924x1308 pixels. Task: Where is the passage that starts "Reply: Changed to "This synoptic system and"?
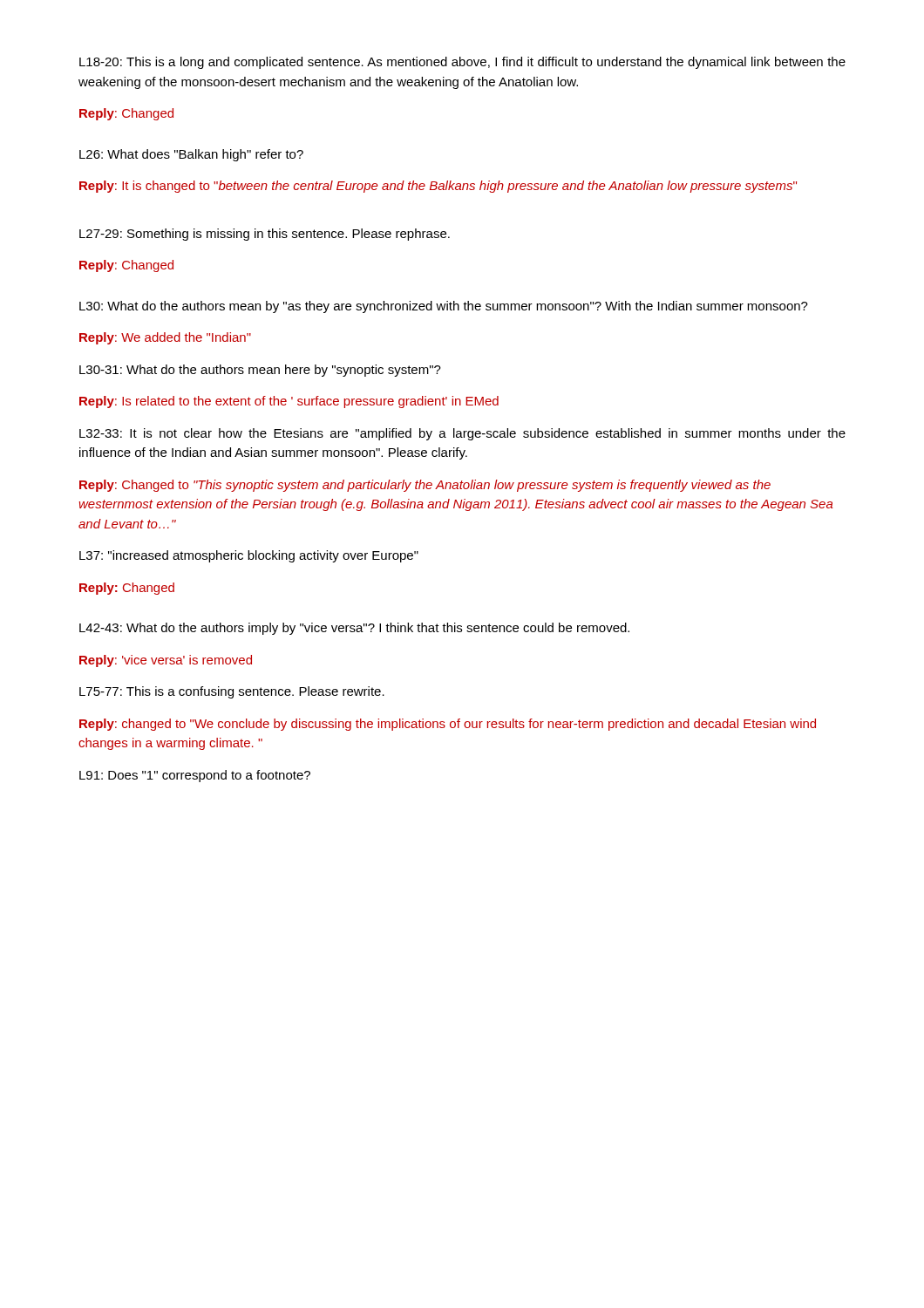pyautogui.click(x=456, y=504)
